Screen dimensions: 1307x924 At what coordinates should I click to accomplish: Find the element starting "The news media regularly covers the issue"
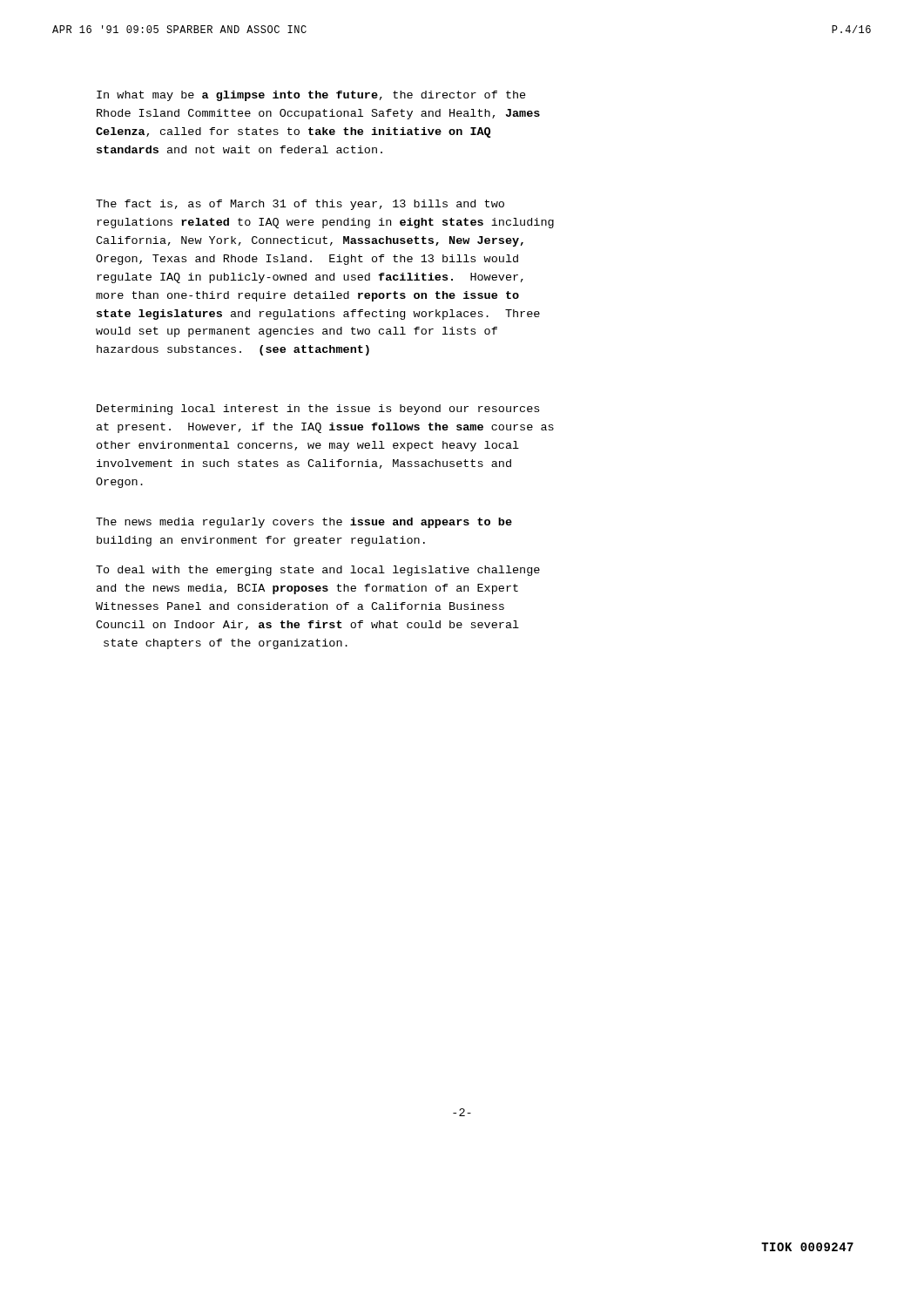click(304, 531)
